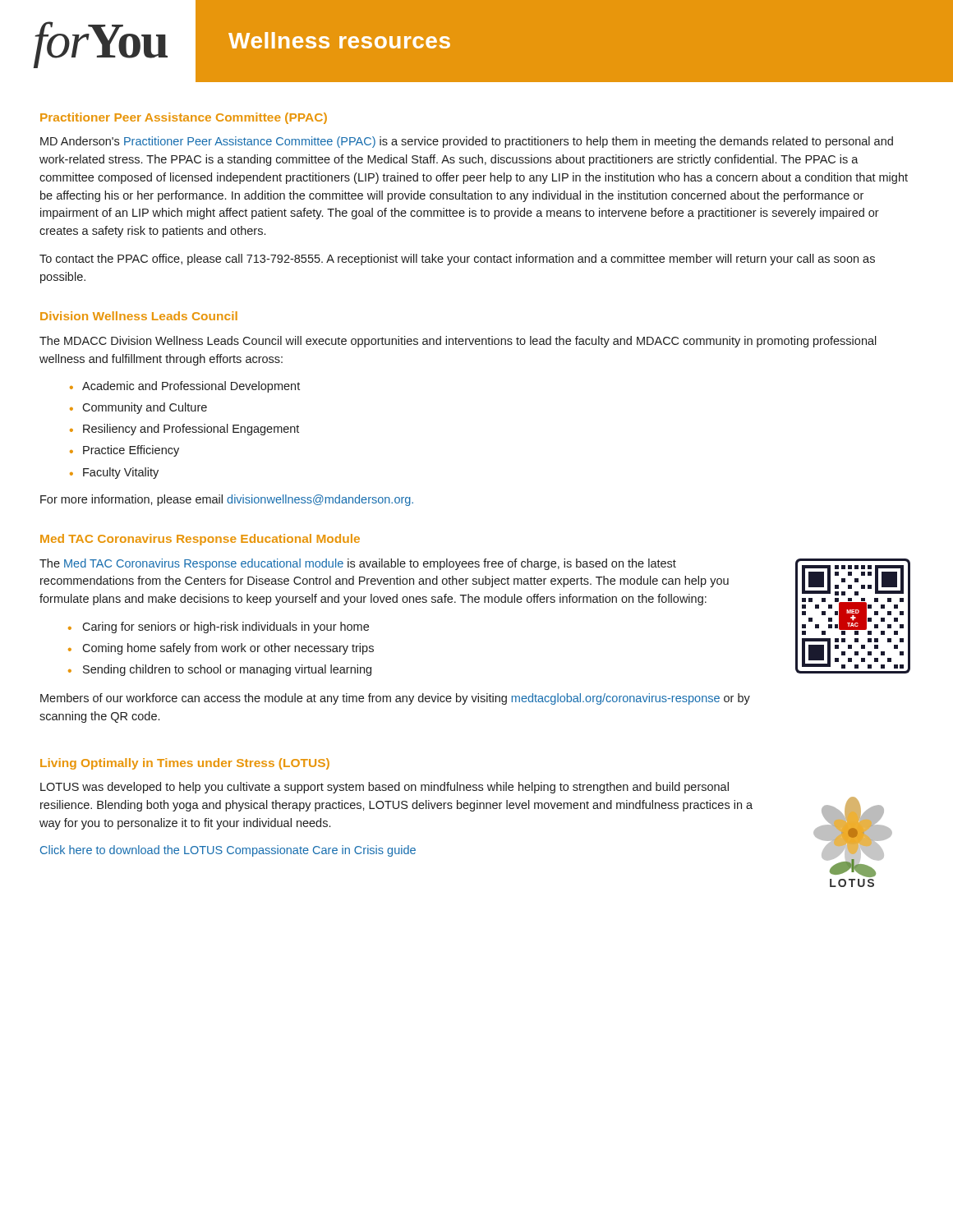This screenshot has height=1232, width=953.
Task: Find the text starting "• Practice Efficiency"
Action: (124, 451)
